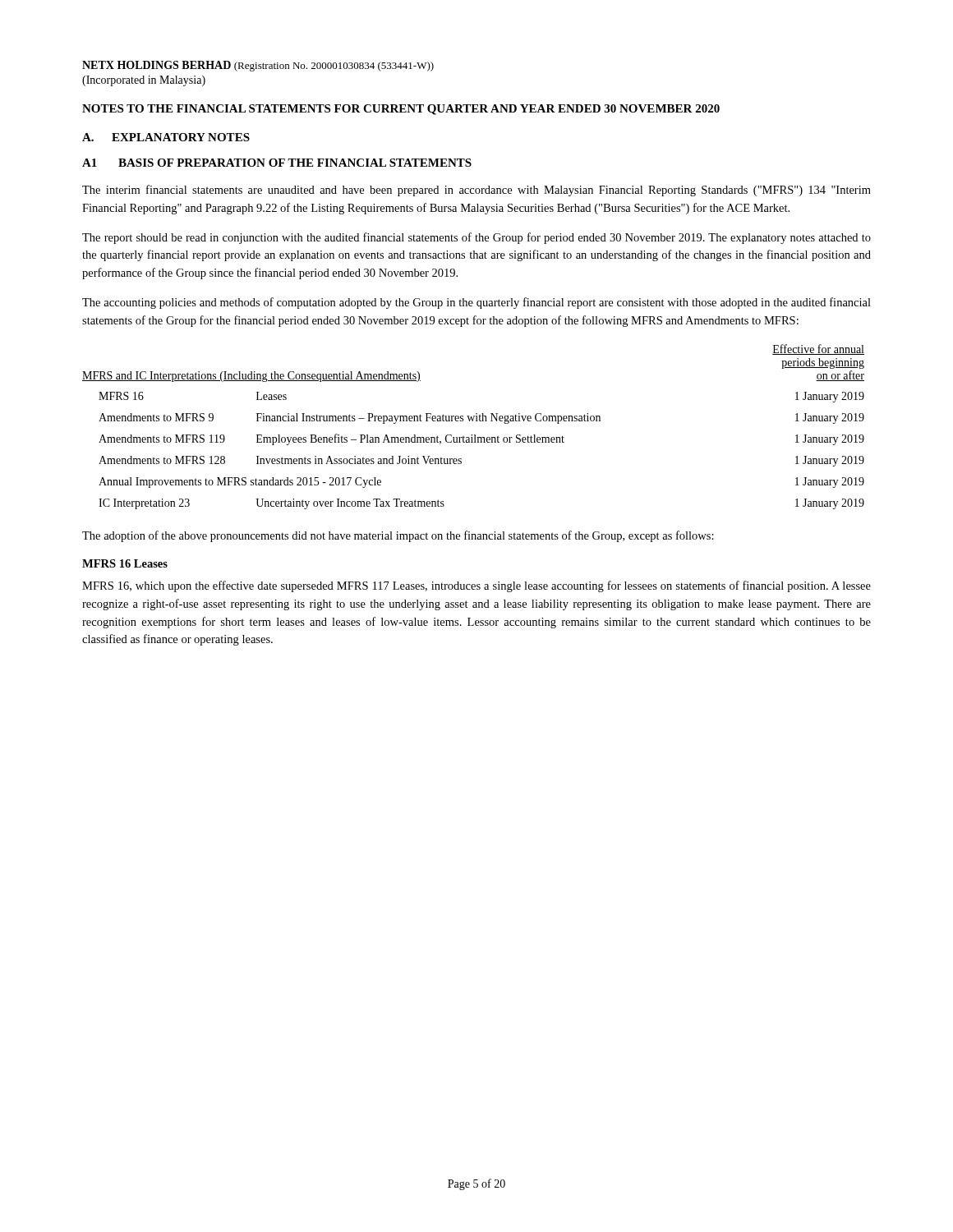Click on the table containing "Effective for annual periods"
The height and width of the screenshot is (1232, 953).
(x=476, y=428)
